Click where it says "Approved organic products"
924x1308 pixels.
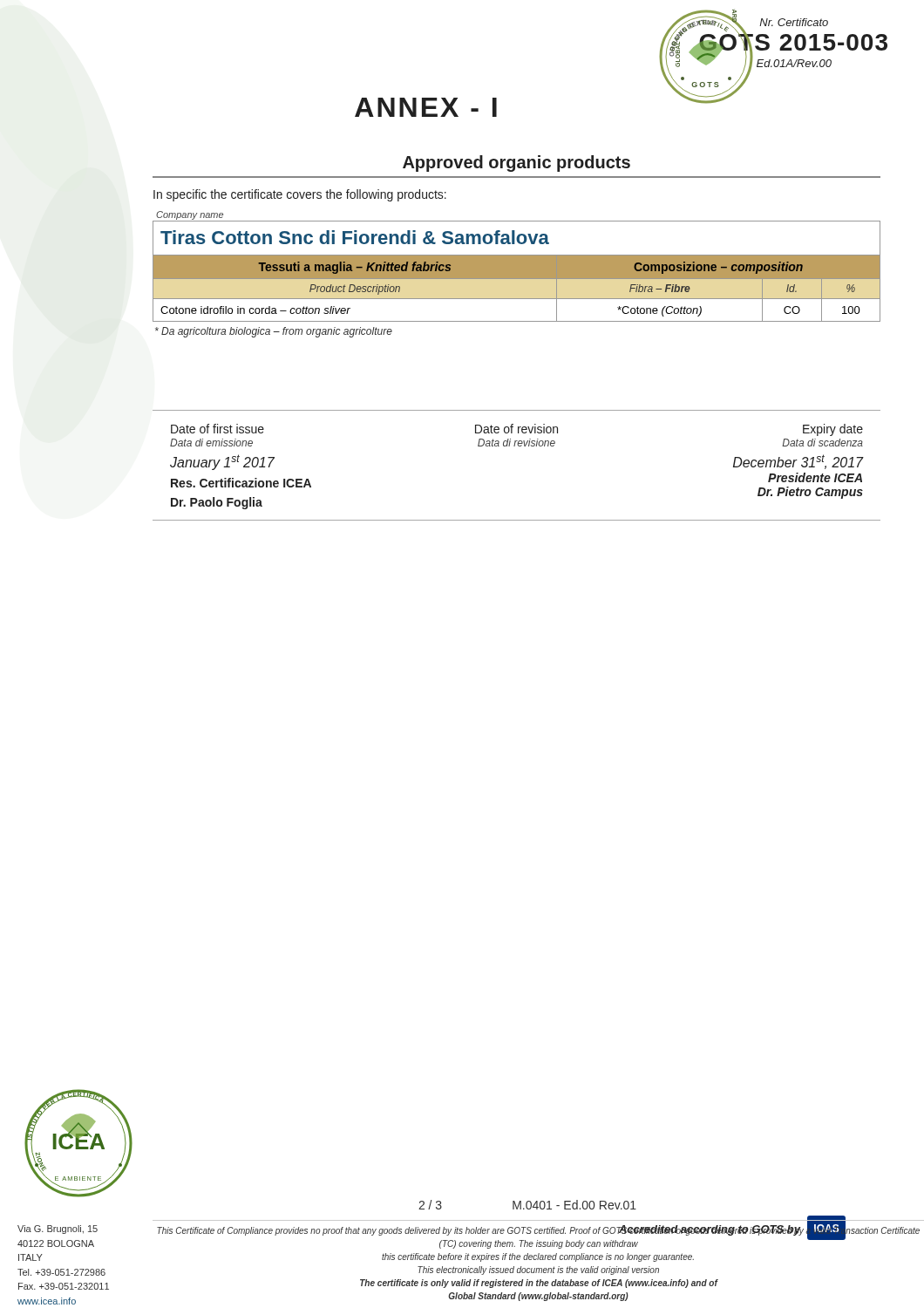pyautogui.click(x=516, y=165)
